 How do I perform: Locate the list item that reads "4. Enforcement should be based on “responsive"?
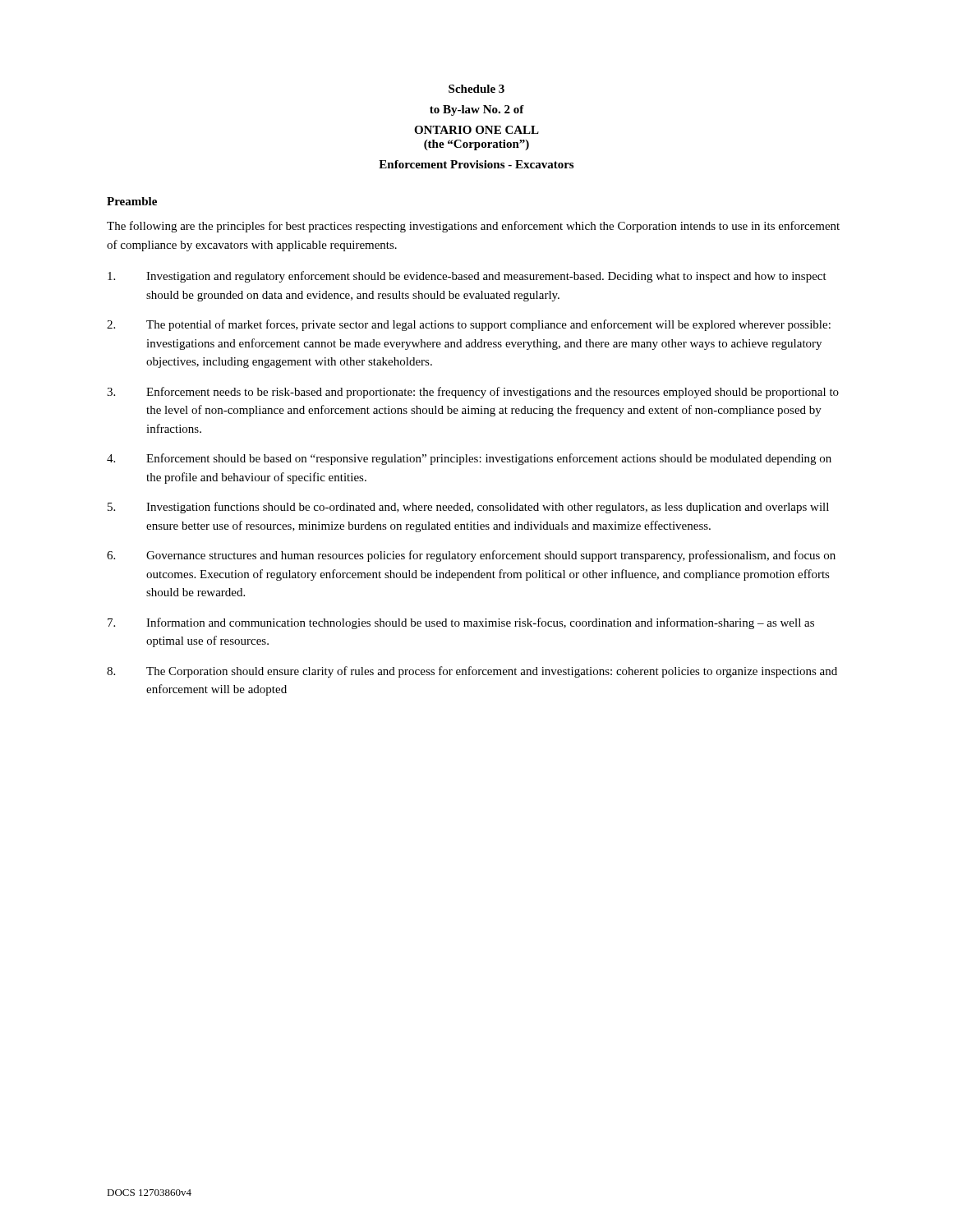click(x=476, y=468)
